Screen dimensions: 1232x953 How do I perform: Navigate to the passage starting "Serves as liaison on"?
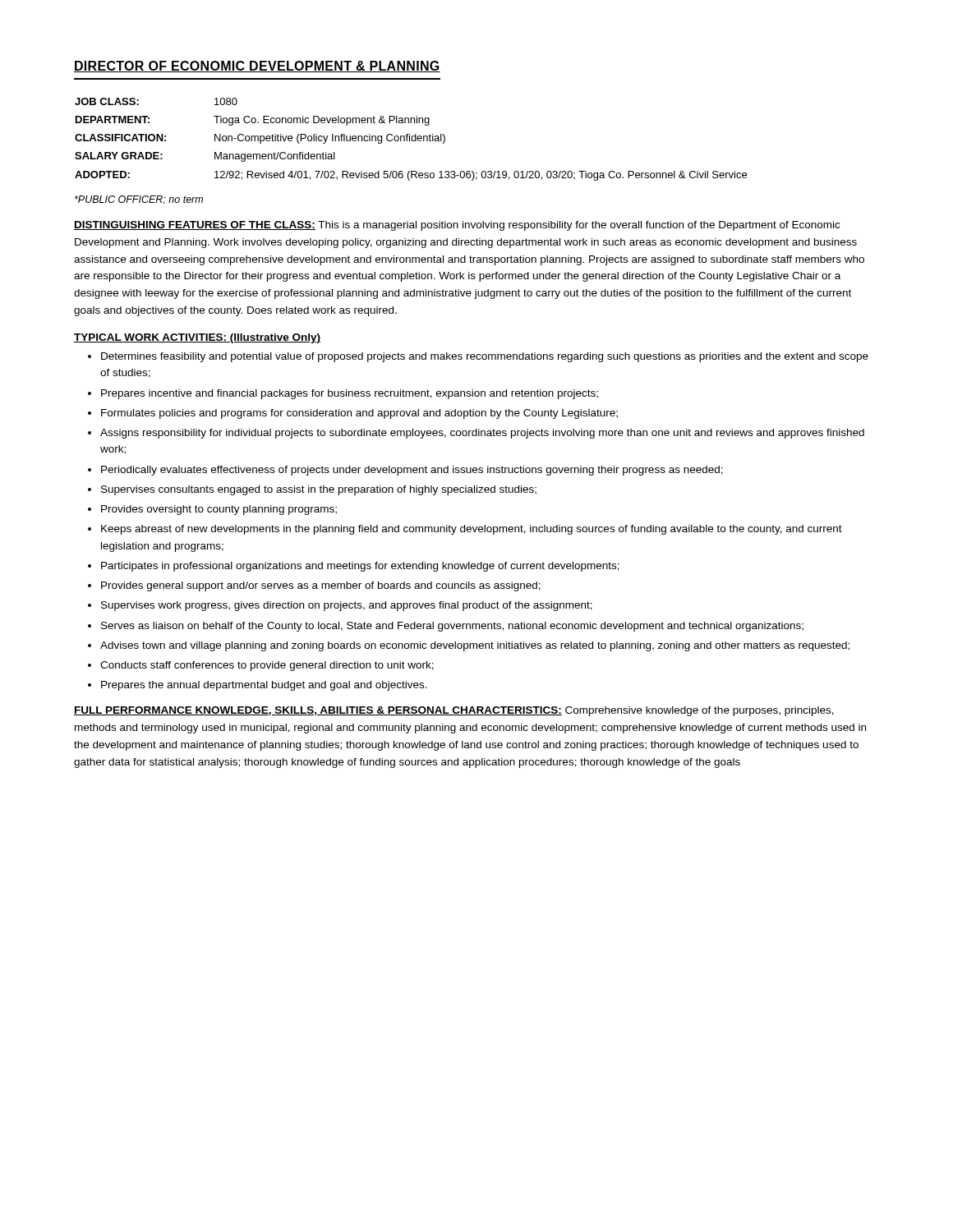(x=490, y=626)
